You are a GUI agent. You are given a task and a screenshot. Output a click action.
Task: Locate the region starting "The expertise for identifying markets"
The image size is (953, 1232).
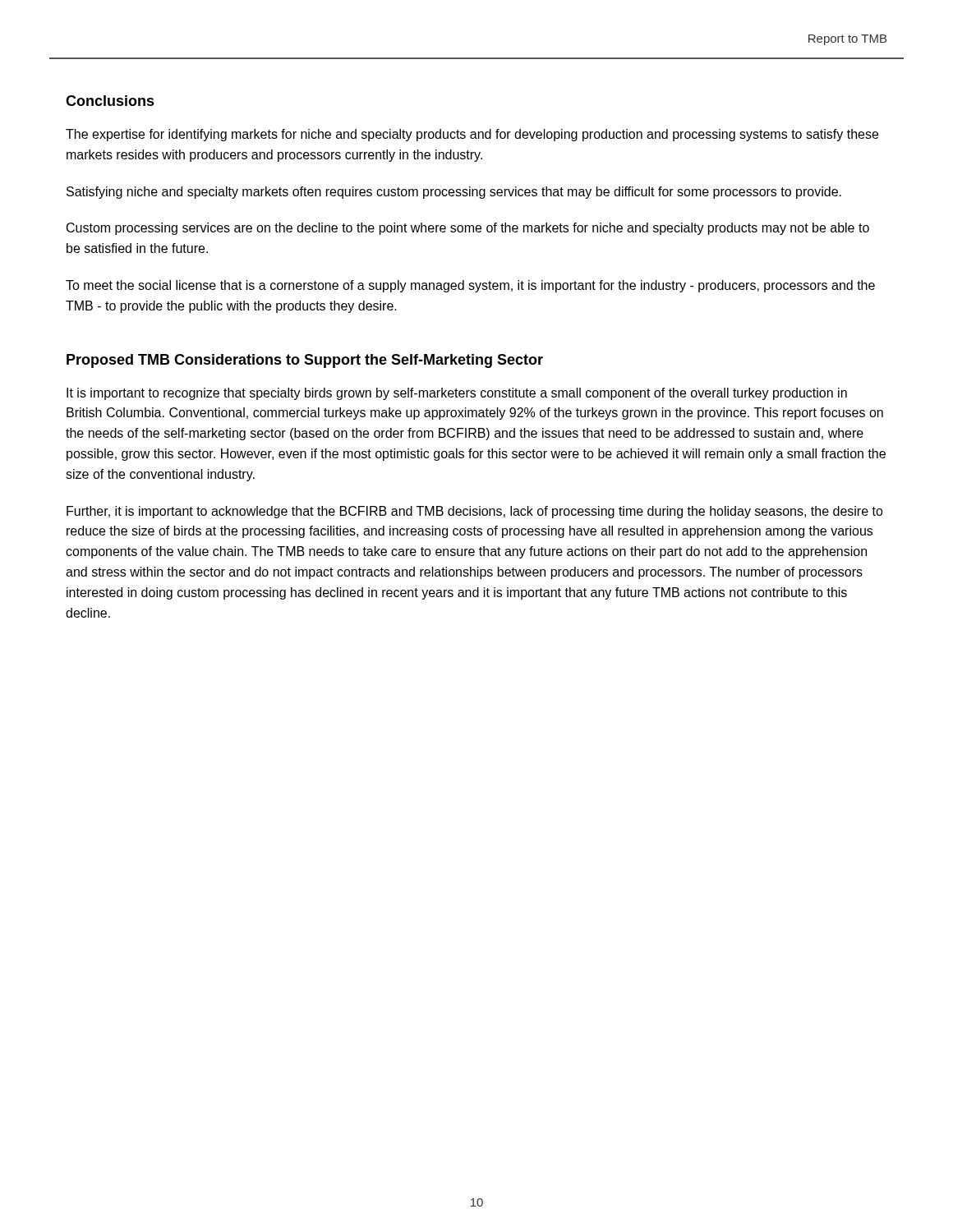[472, 144]
